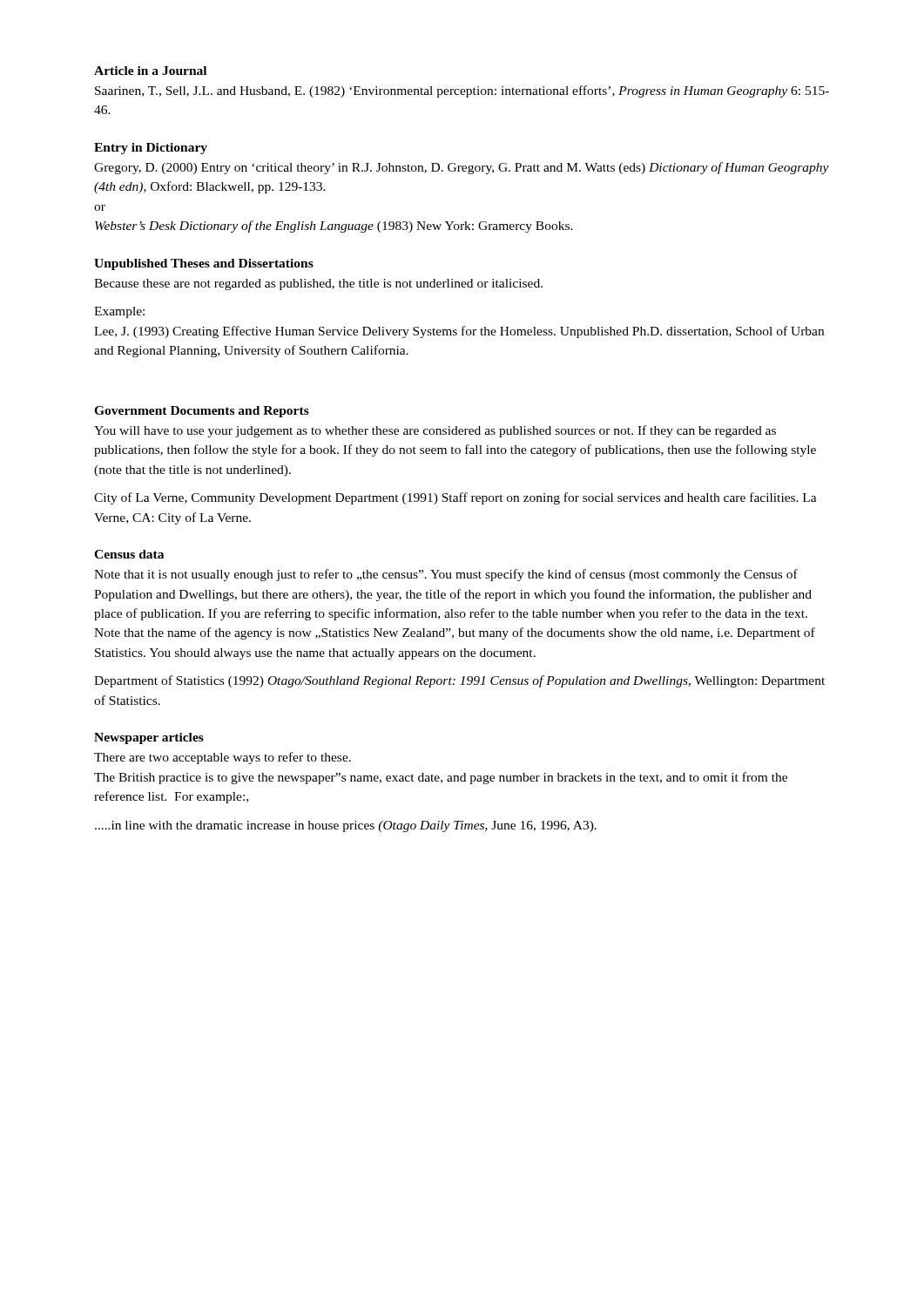Locate the text block that says "Note that it is not usually enough"
The width and height of the screenshot is (924, 1307).
(454, 613)
